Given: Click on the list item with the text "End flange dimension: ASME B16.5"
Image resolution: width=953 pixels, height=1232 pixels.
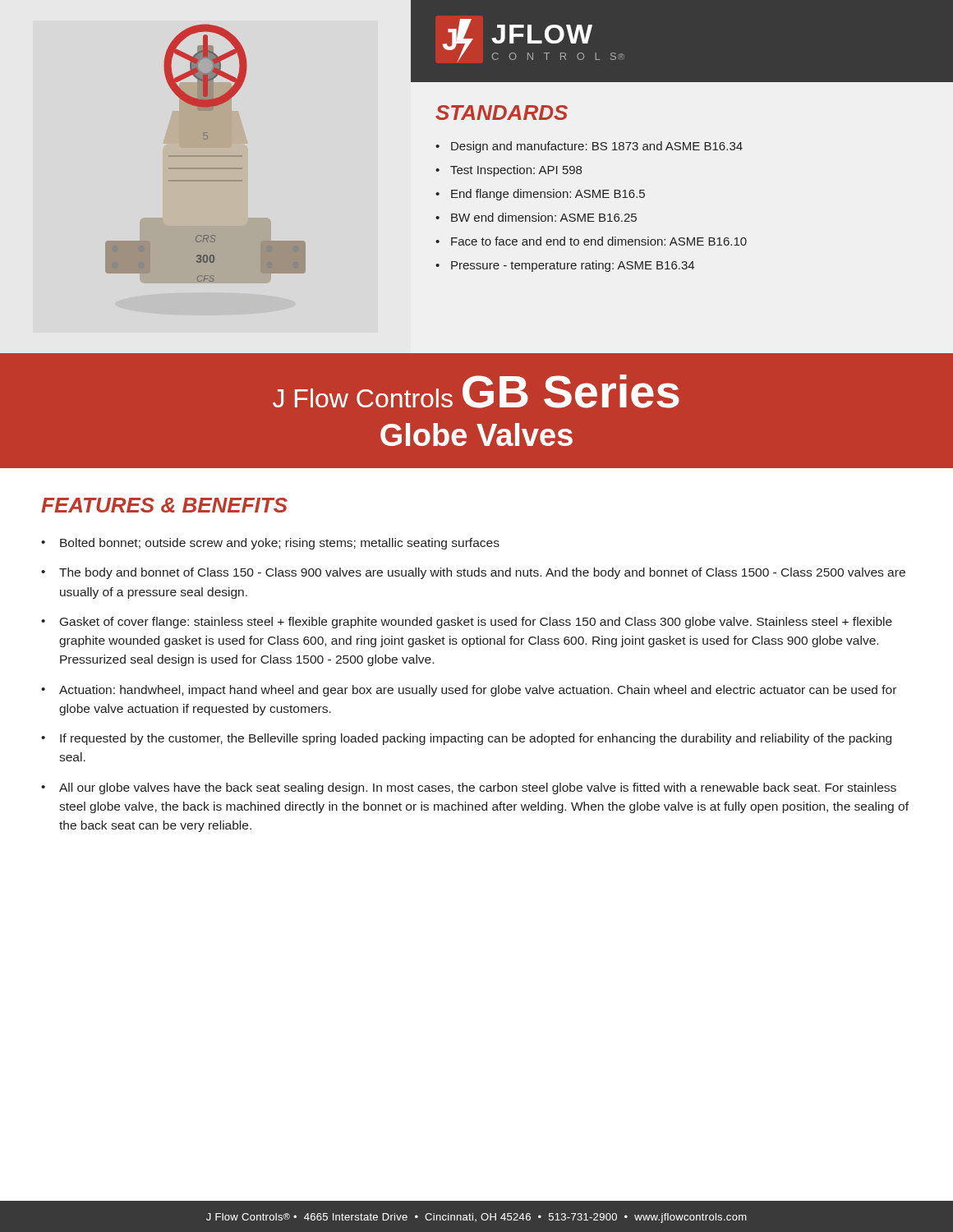Looking at the screenshot, I should [548, 193].
